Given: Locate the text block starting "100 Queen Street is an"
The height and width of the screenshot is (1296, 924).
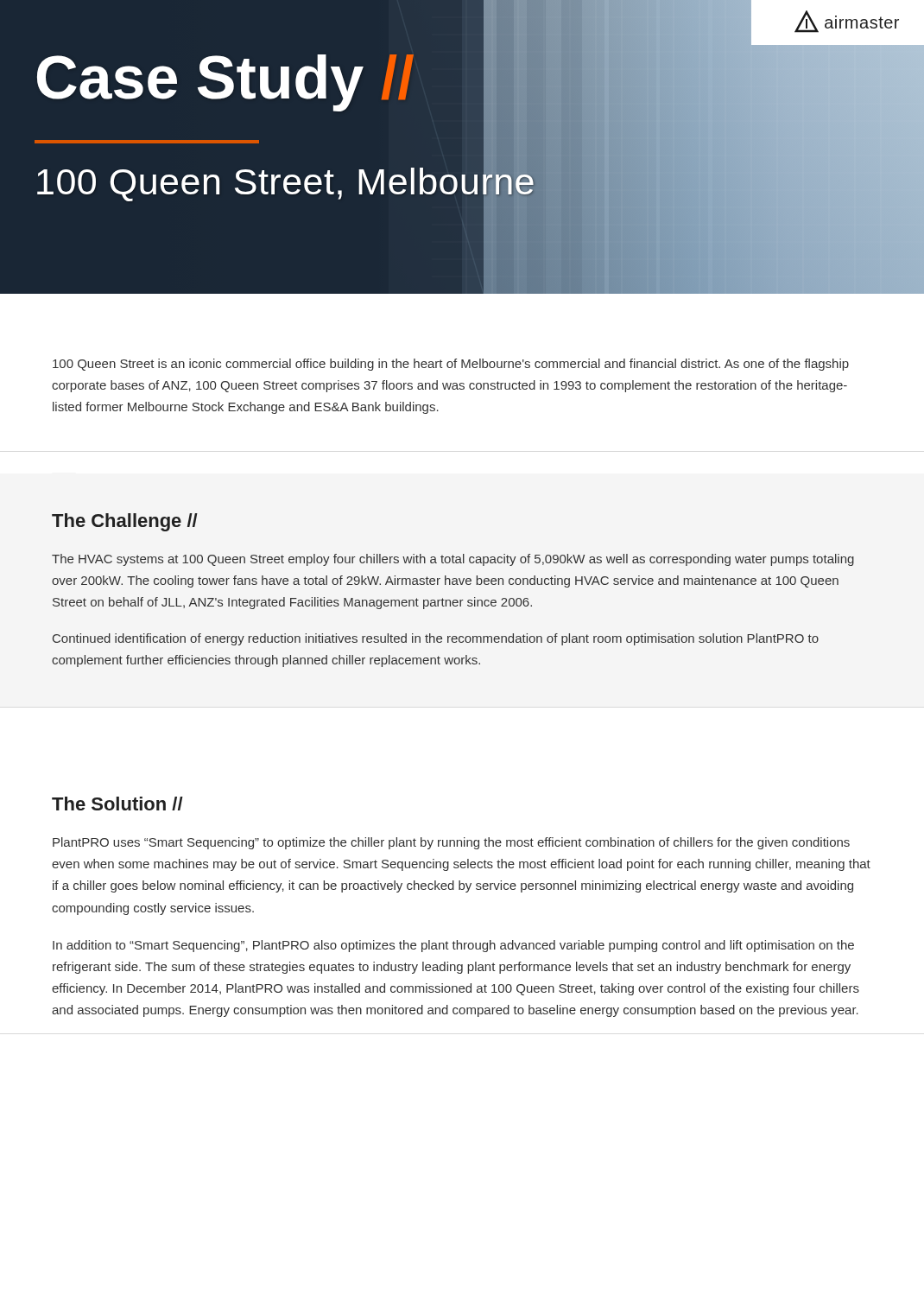Looking at the screenshot, I should (462, 385).
